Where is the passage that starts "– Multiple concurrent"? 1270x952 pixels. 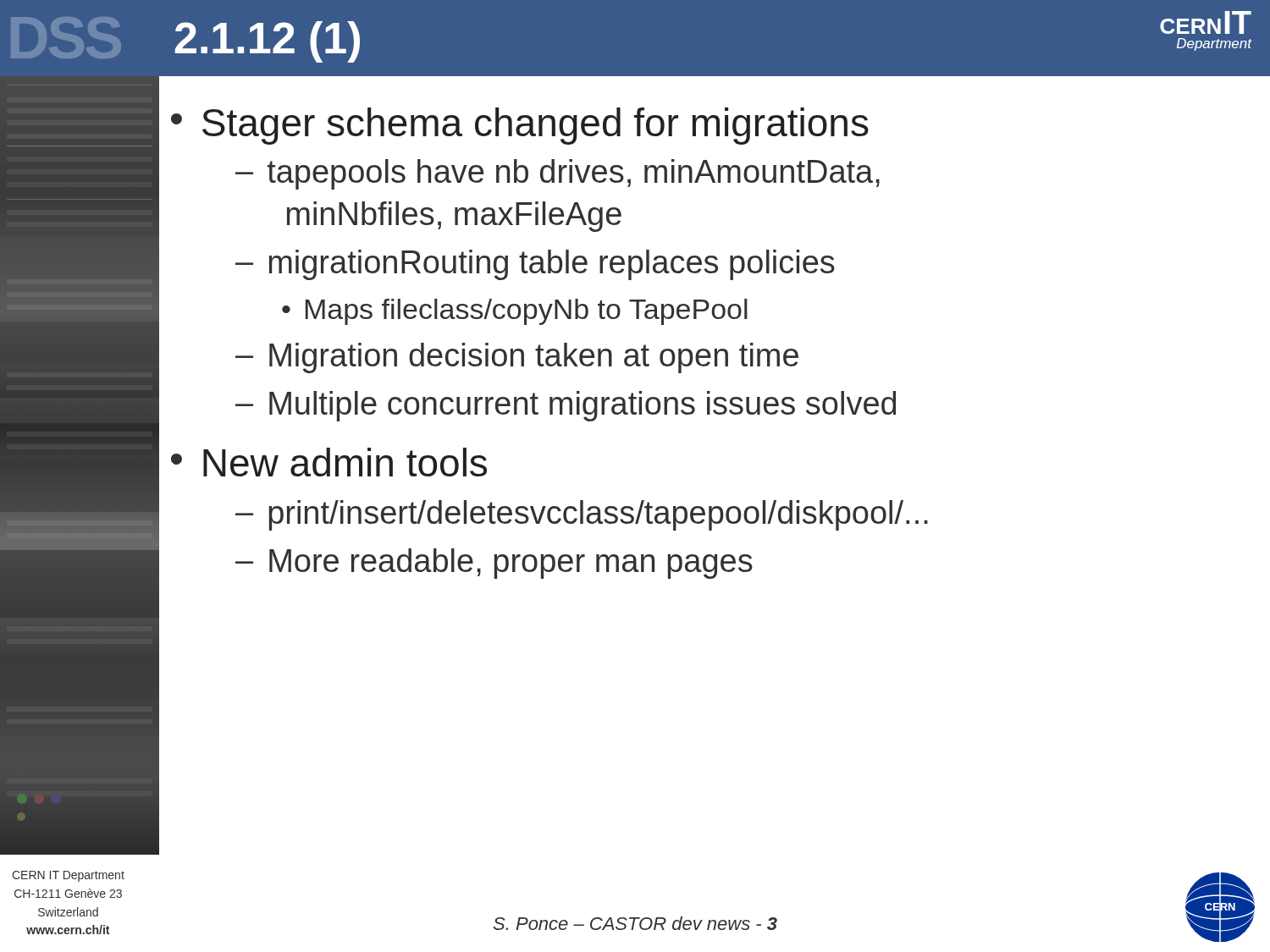567,404
